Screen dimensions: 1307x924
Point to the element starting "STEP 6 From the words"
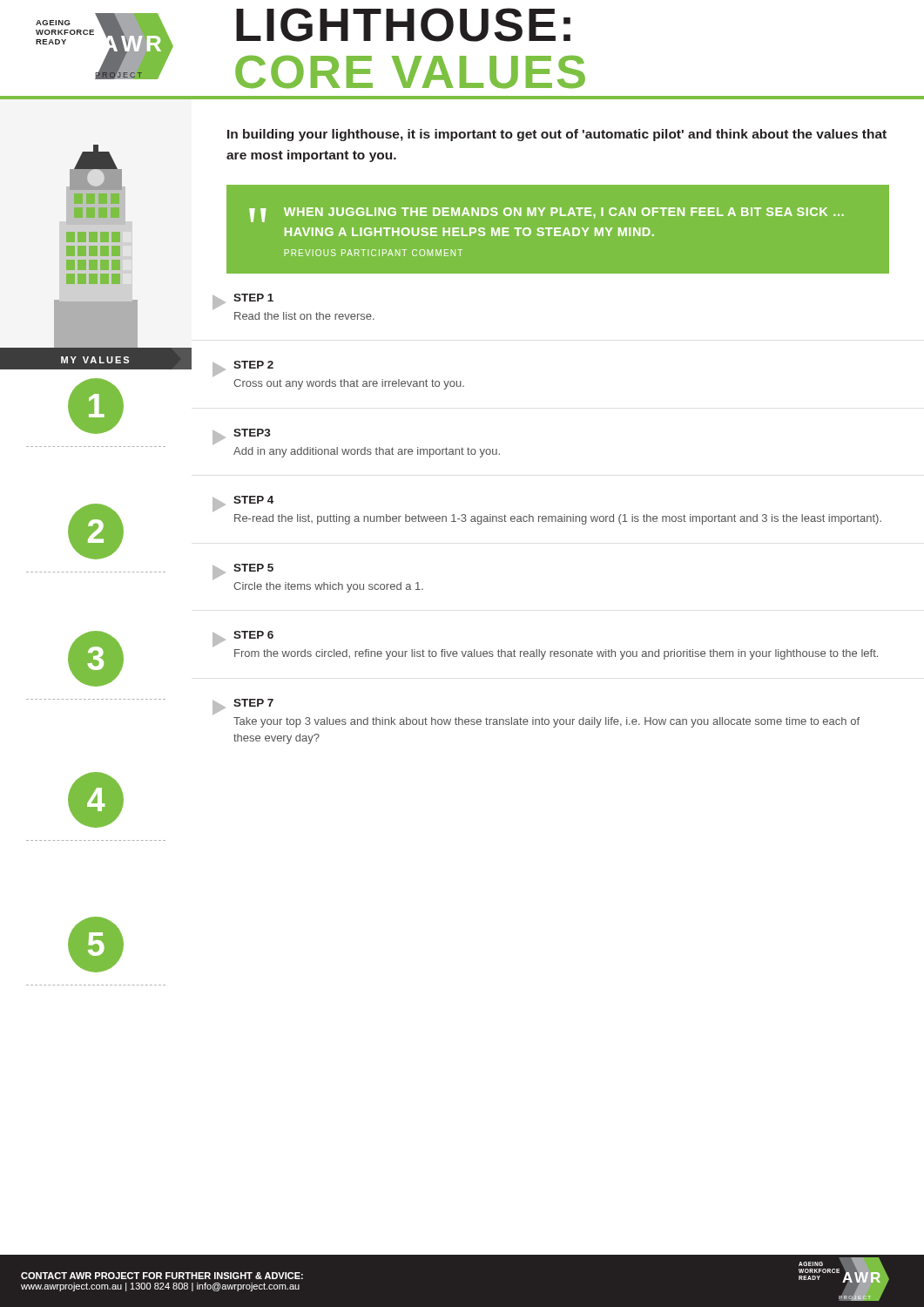tap(551, 645)
